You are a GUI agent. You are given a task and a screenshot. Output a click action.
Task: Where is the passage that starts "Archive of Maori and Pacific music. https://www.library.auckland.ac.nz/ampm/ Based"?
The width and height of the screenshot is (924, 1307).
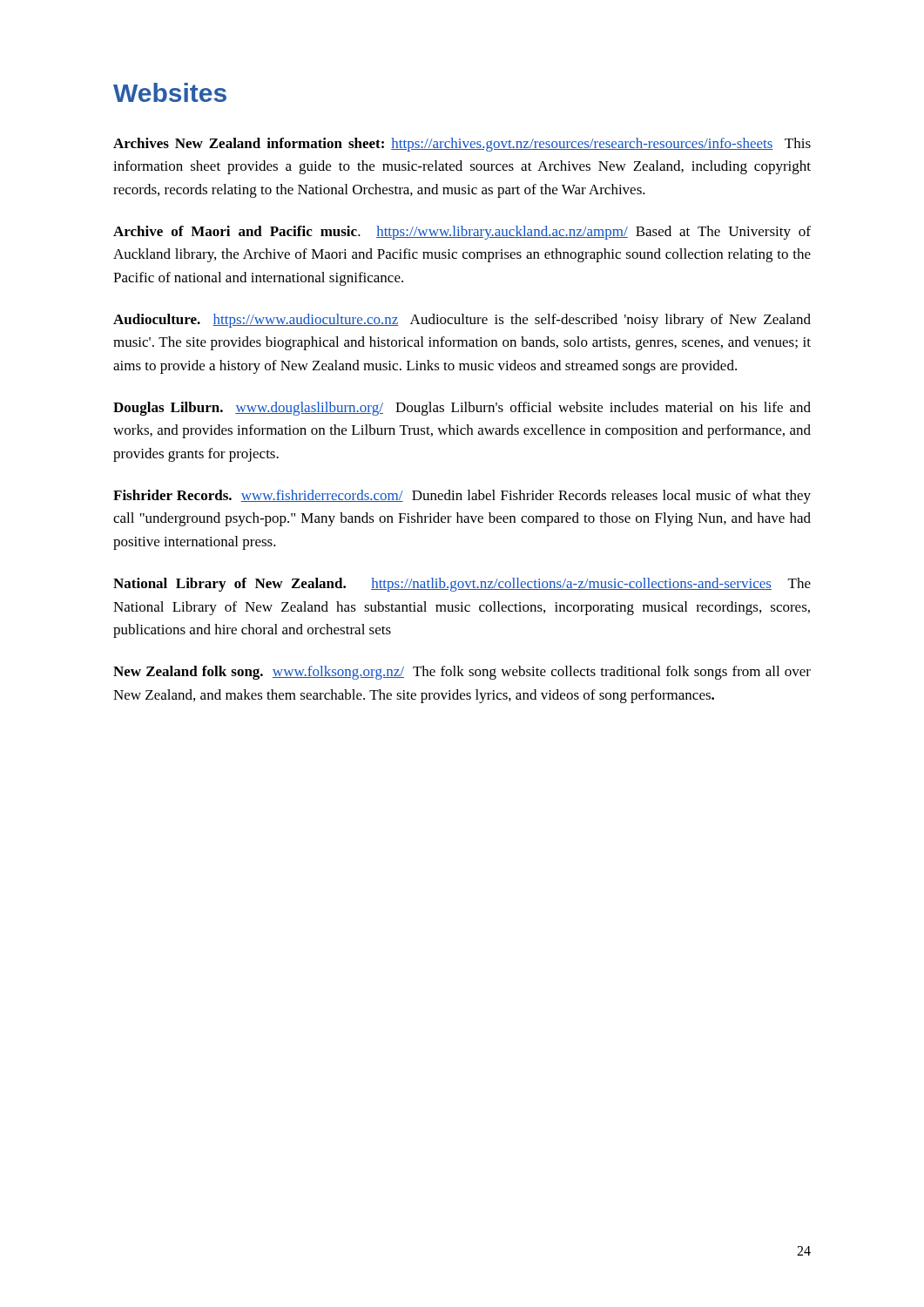tap(462, 254)
